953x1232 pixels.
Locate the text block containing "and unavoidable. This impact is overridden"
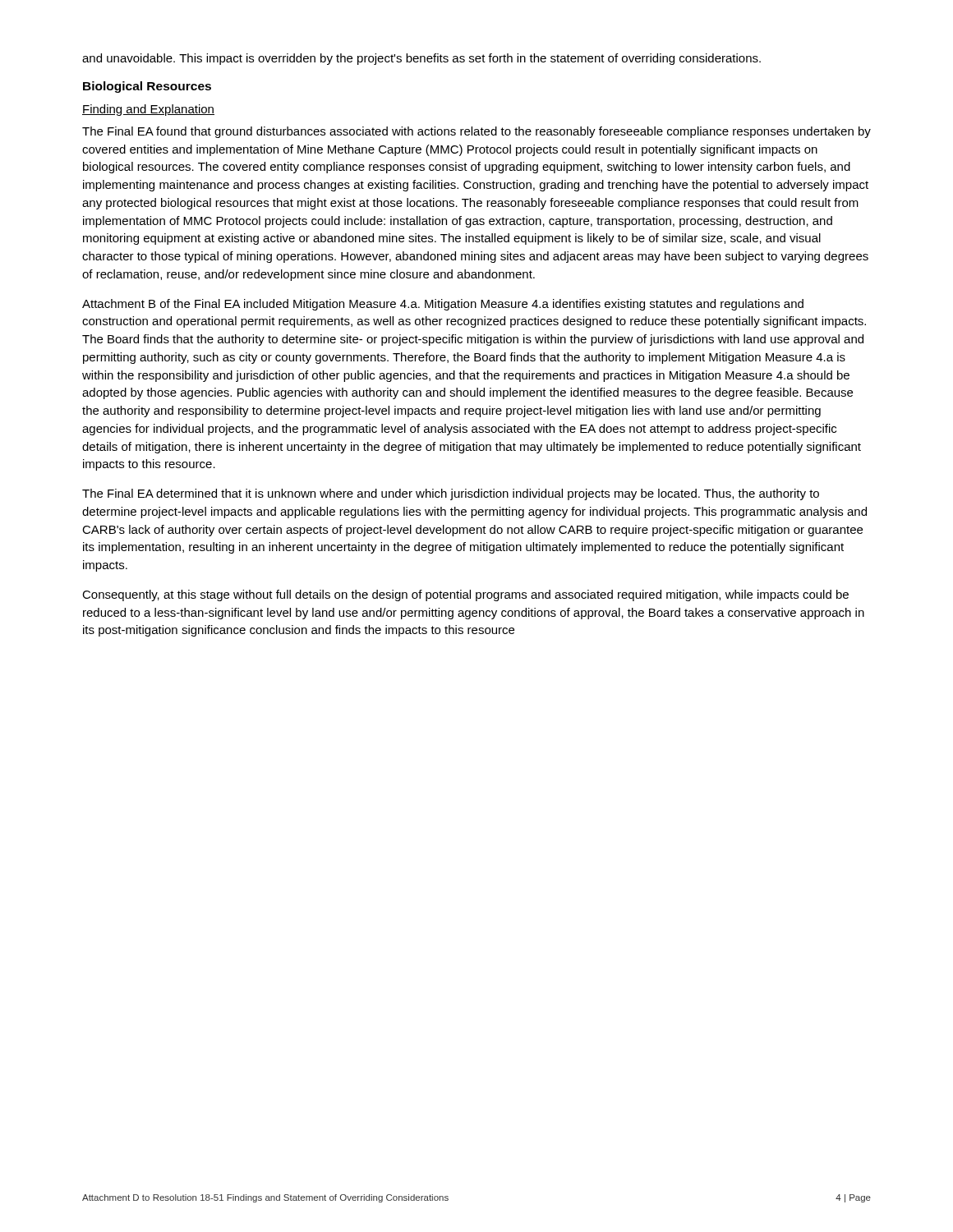[x=476, y=58]
